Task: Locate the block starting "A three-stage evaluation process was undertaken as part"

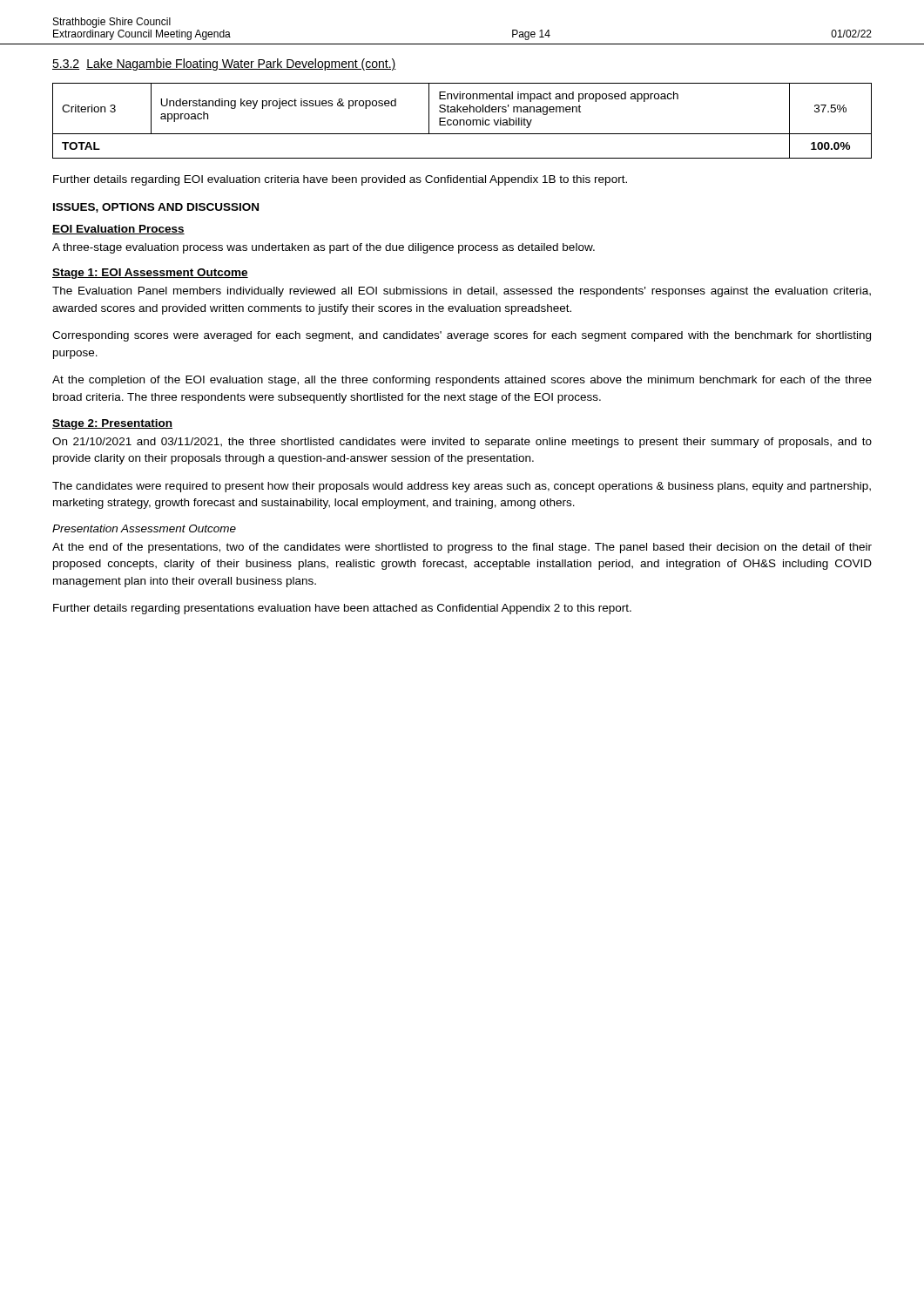Action: [324, 247]
